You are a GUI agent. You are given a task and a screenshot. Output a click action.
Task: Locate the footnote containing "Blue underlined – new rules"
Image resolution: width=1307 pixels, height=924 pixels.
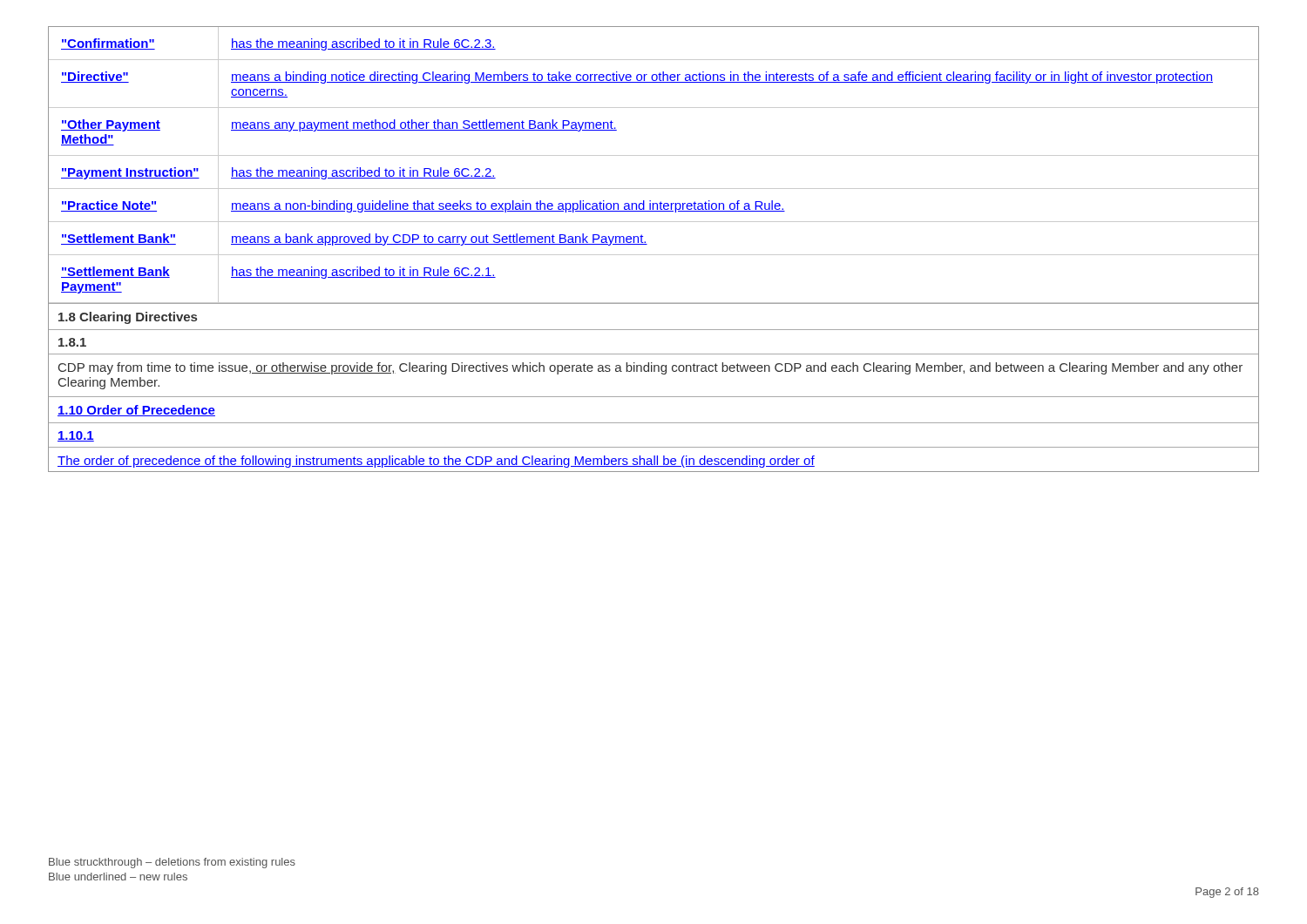[118, 877]
